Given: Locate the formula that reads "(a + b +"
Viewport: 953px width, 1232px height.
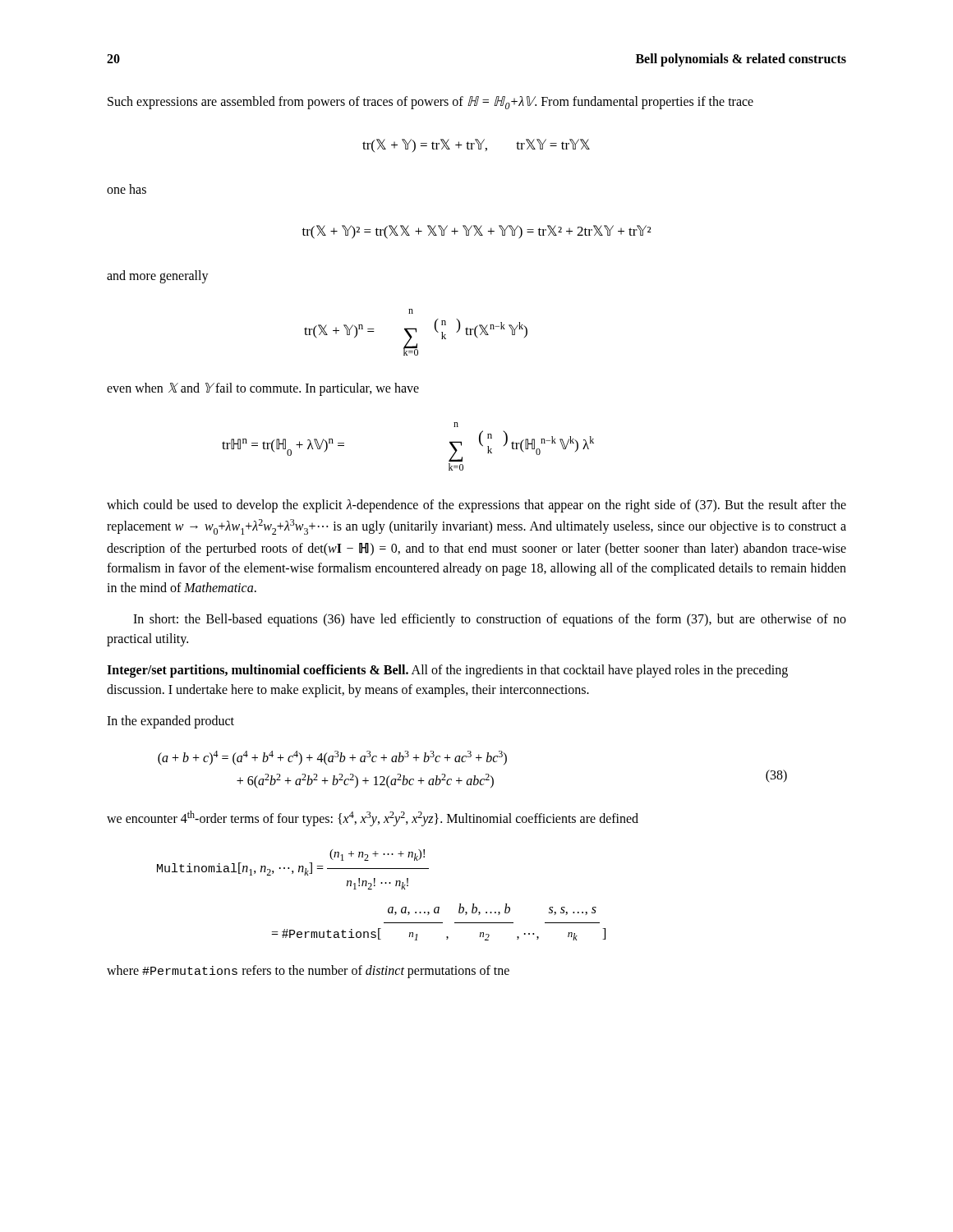Looking at the screenshot, I should tap(460, 769).
